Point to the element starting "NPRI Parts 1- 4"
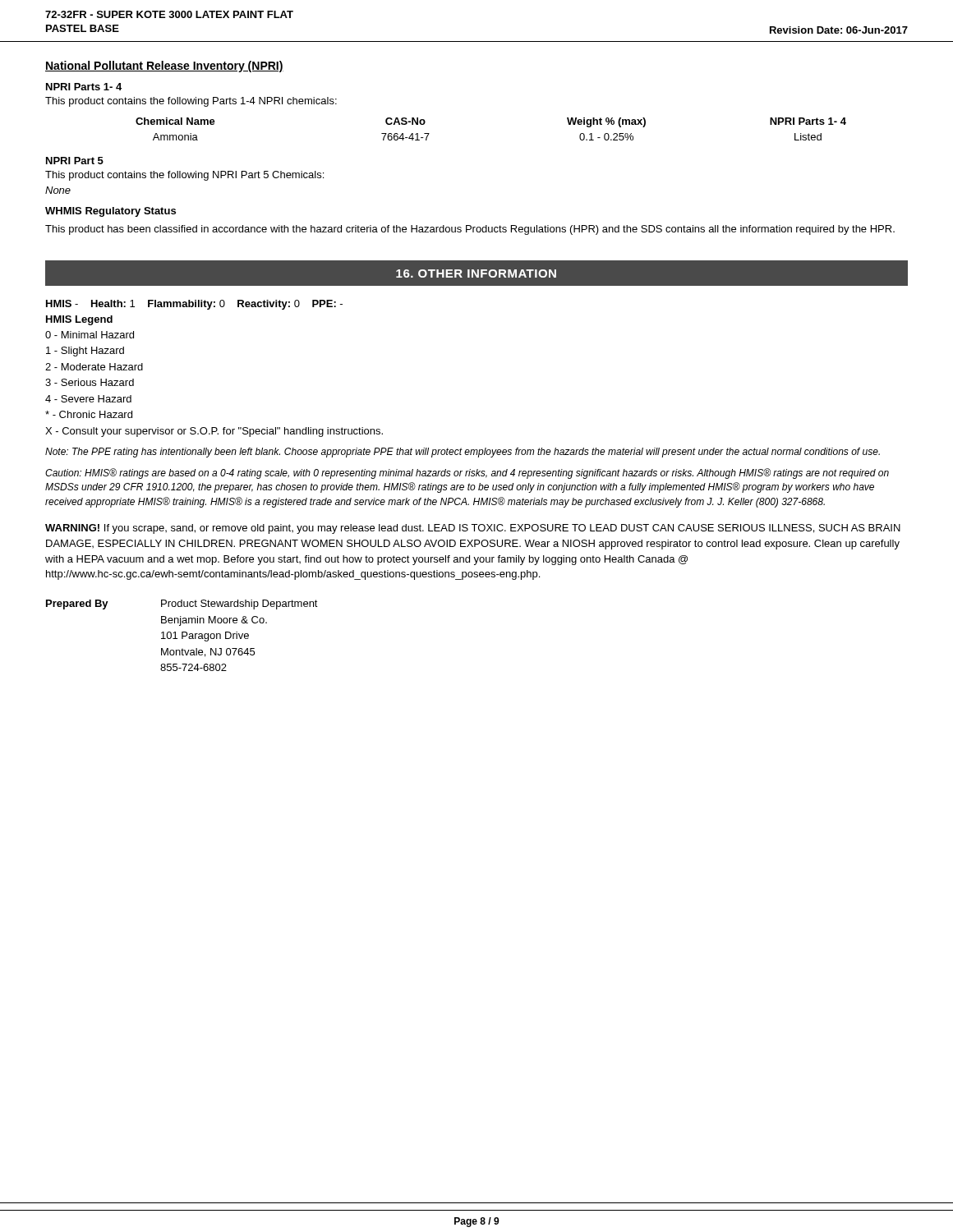The width and height of the screenshot is (953, 1232). pos(83,87)
